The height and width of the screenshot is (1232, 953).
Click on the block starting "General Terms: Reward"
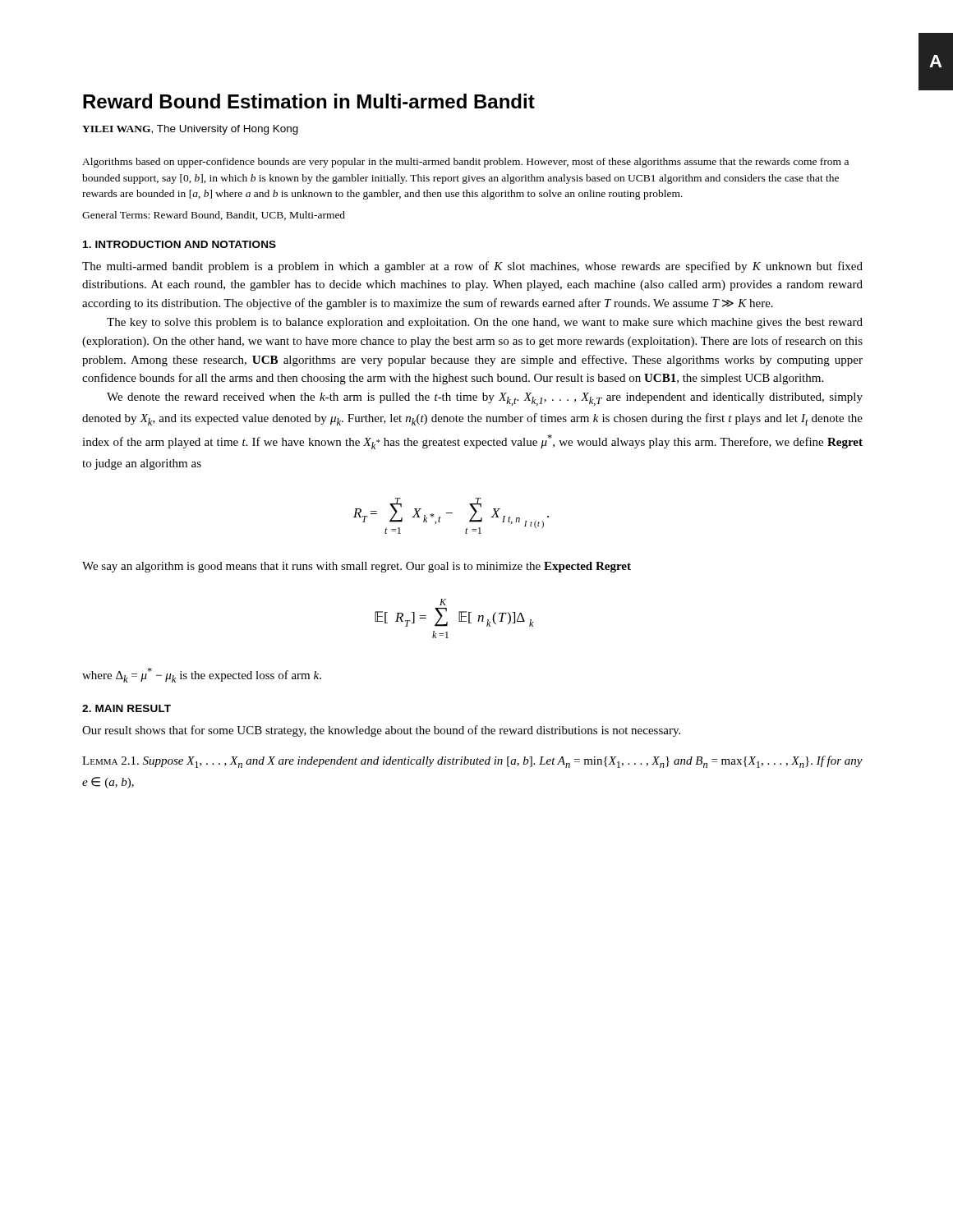tap(214, 214)
